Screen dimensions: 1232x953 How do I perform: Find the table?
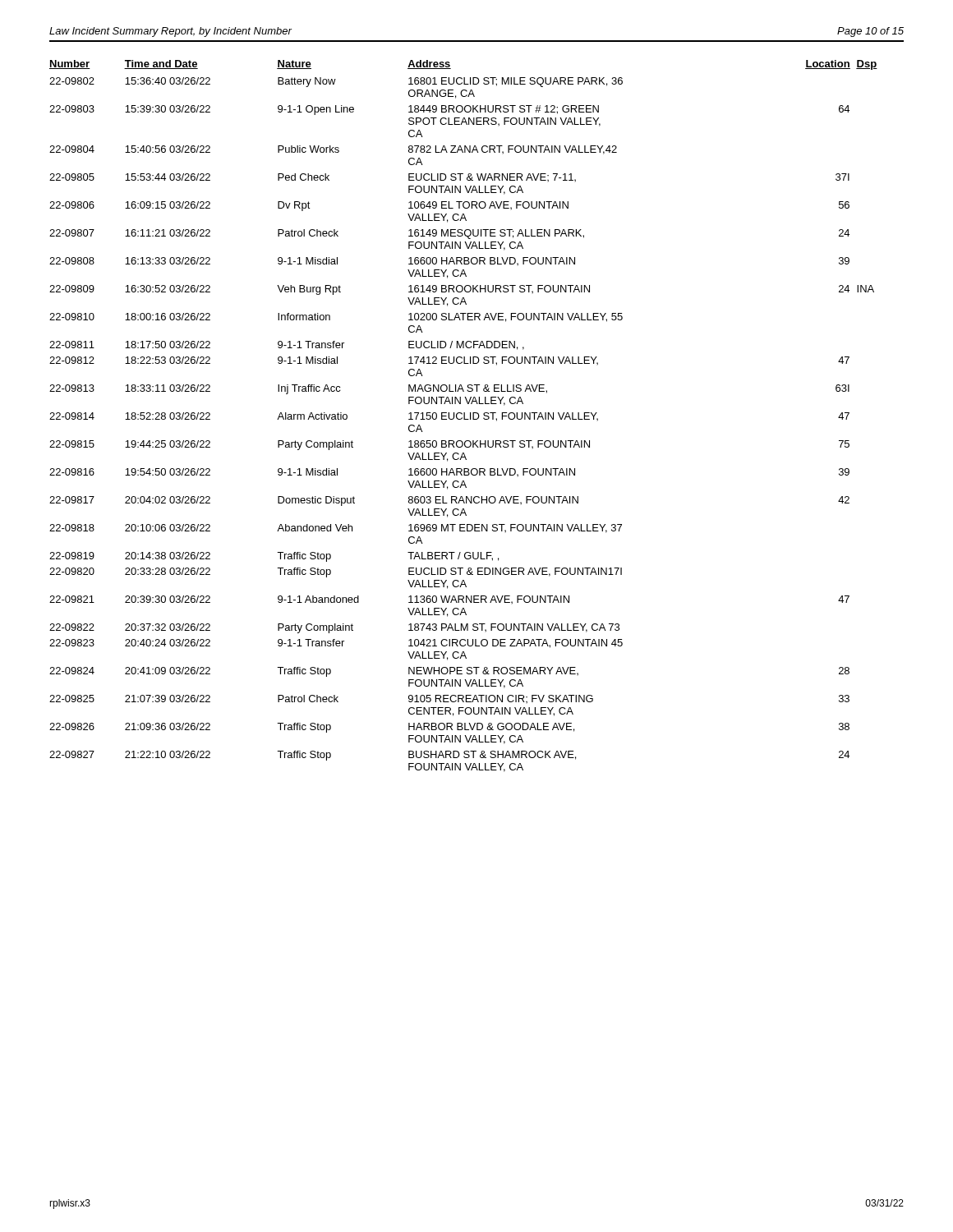pos(476,415)
